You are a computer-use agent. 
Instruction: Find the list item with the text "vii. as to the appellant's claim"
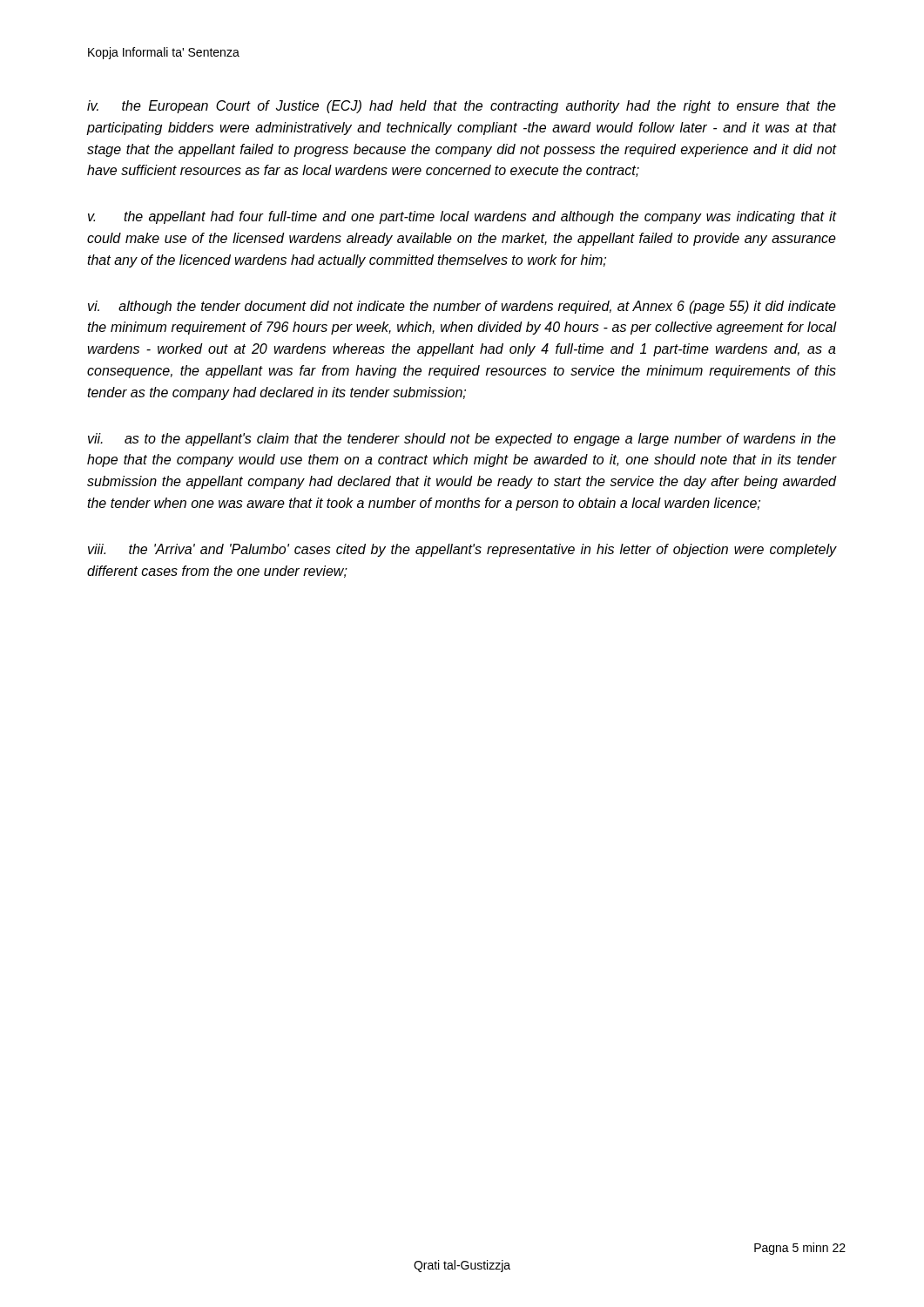click(462, 471)
